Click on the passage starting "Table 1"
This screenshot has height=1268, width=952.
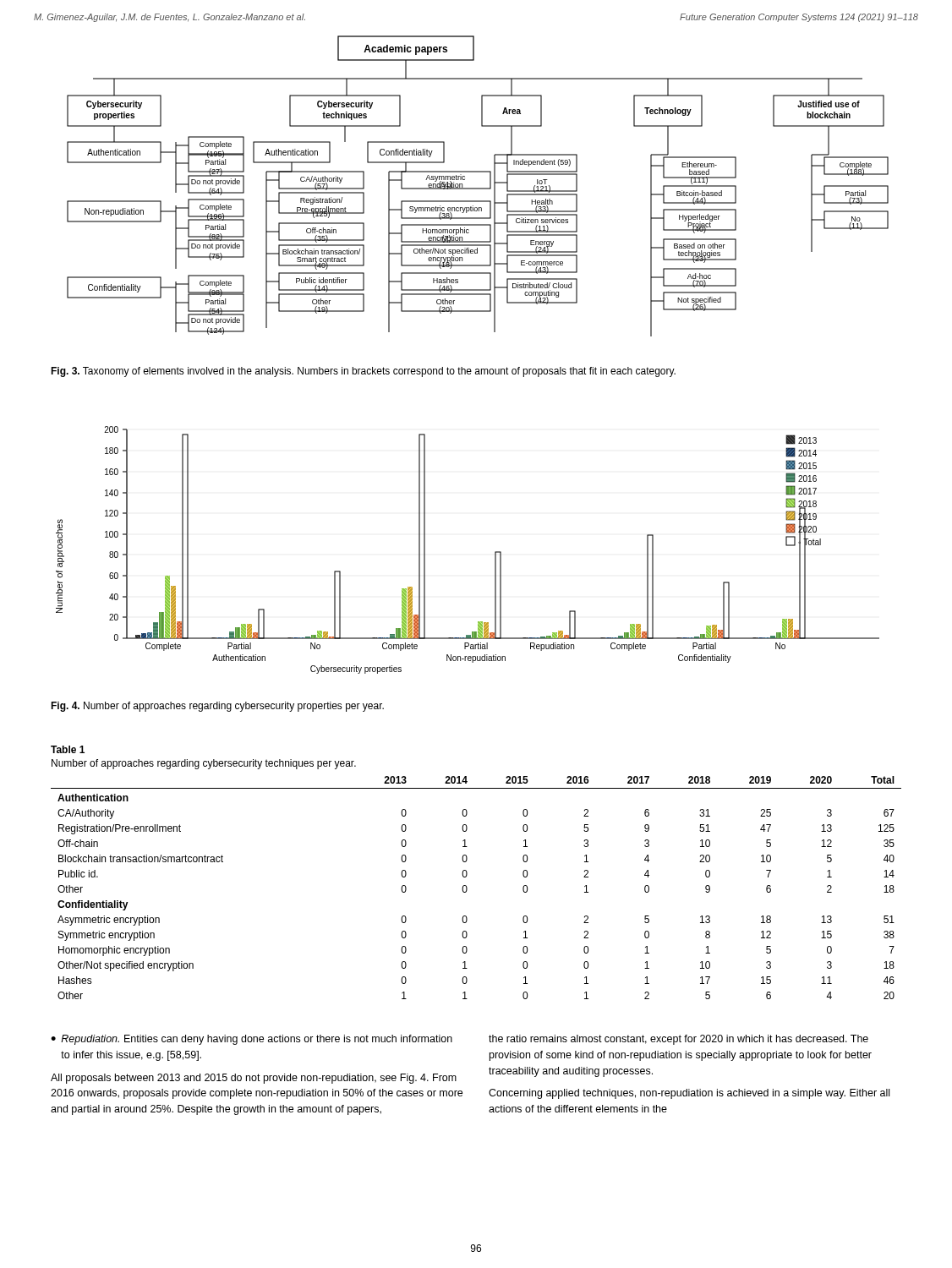[x=68, y=750]
